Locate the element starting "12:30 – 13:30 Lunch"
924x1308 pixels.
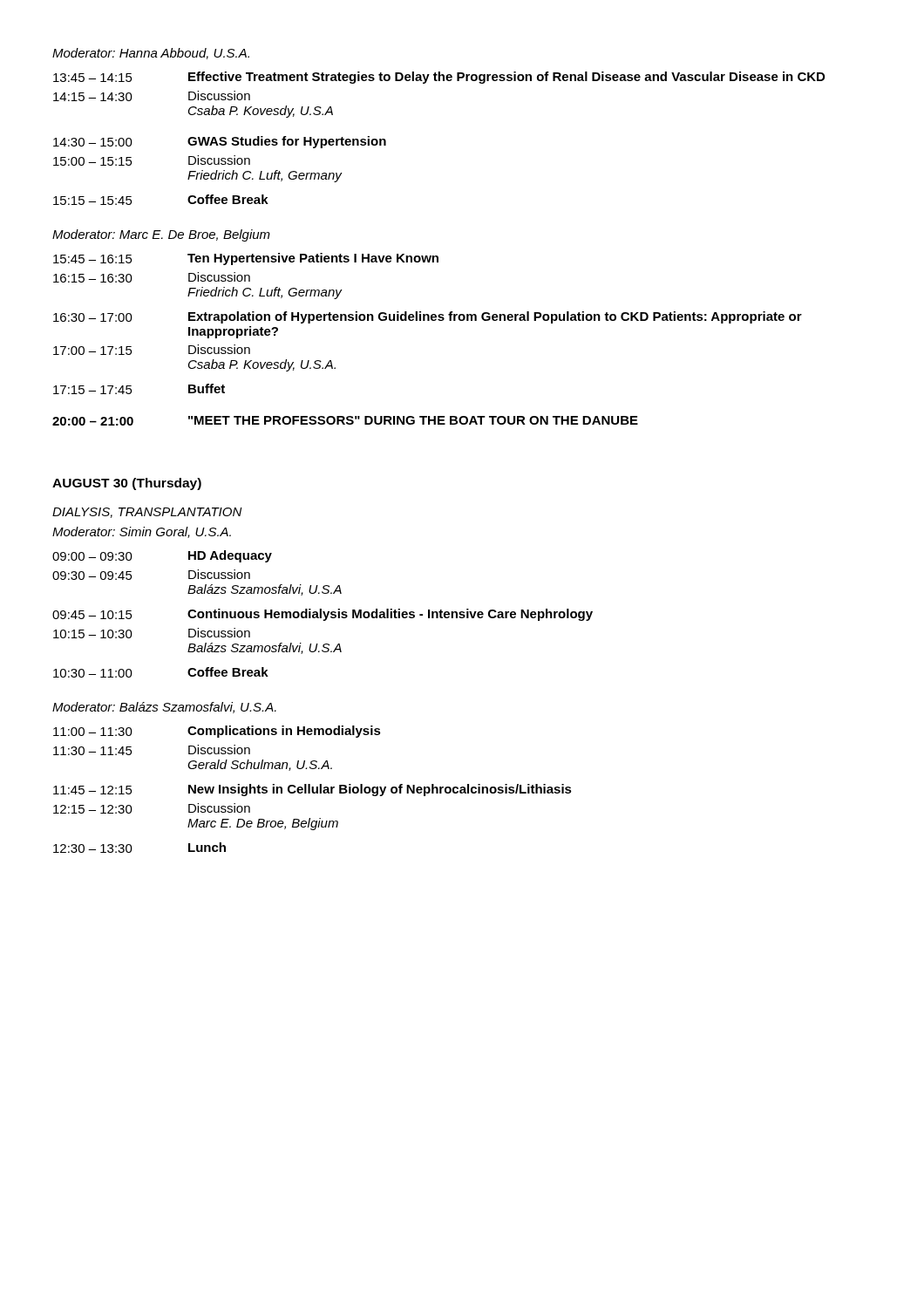coord(103,847)
